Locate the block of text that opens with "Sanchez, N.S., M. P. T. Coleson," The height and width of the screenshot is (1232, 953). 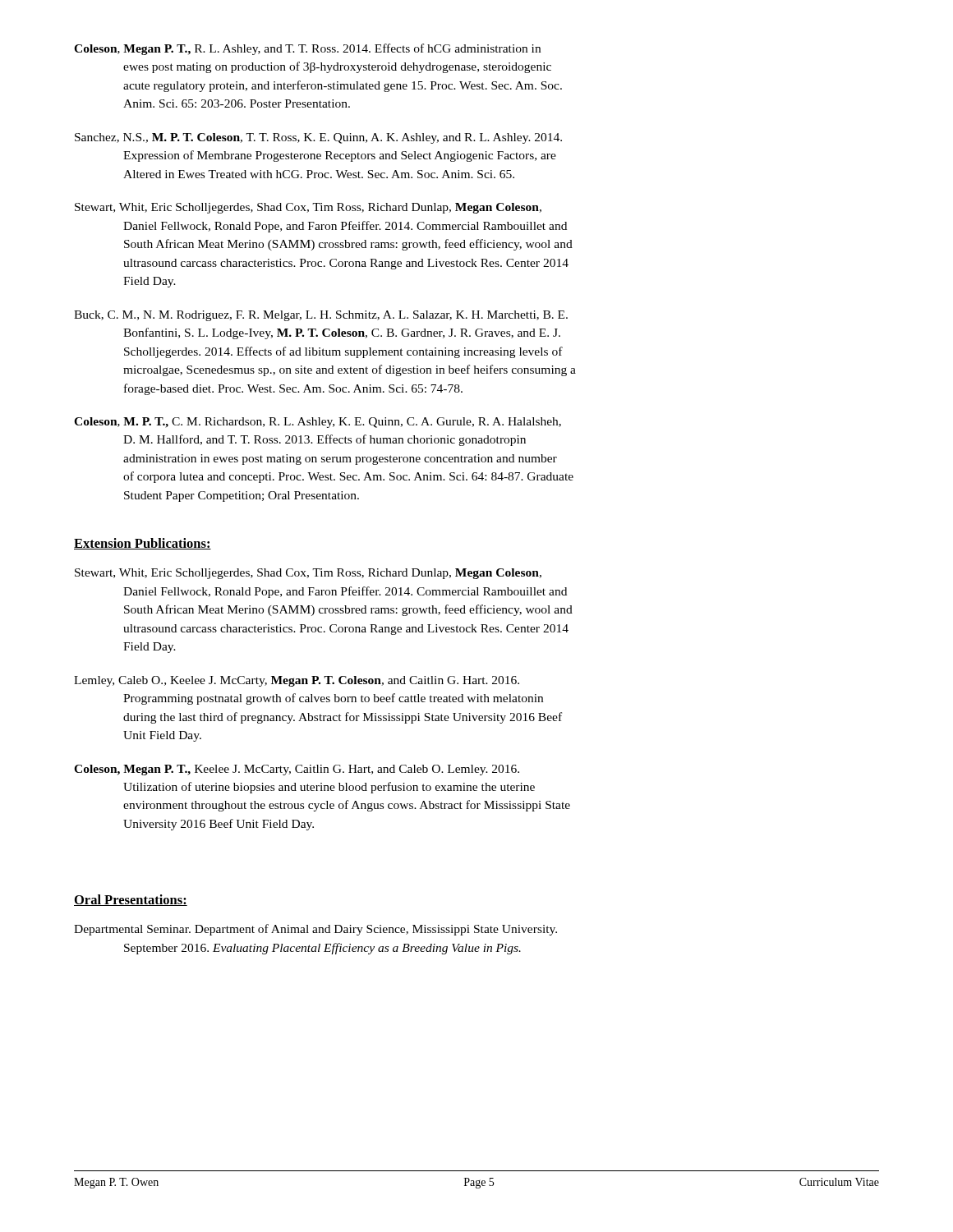coord(476,157)
